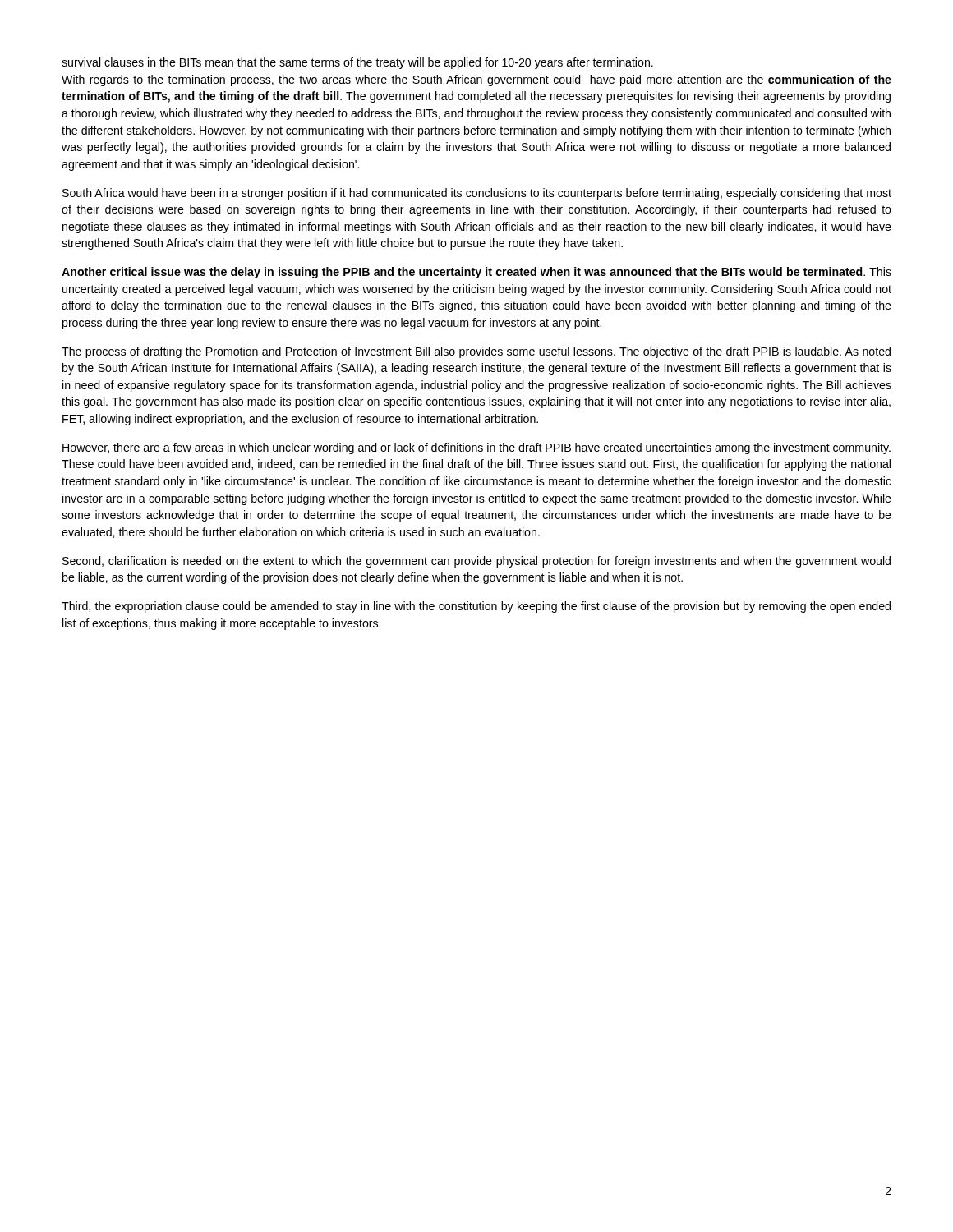Point to the block beginning "The process of drafting the"
The height and width of the screenshot is (1232, 953).
click(476, 385)
